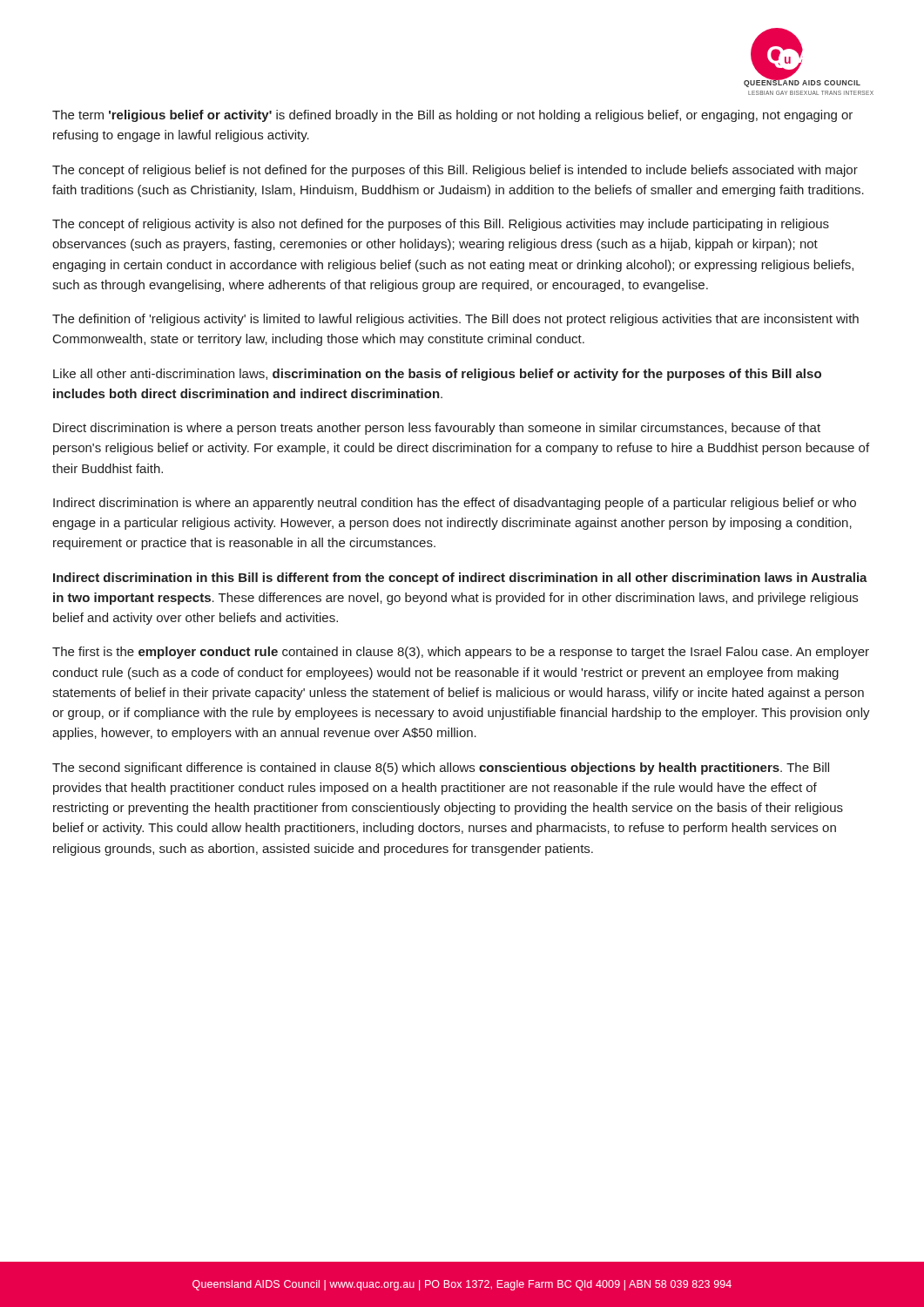
Task: Point to the block beginning "Like all other anti-discrimination laws, discrimination on the"
Action: (x=437, y=383)
